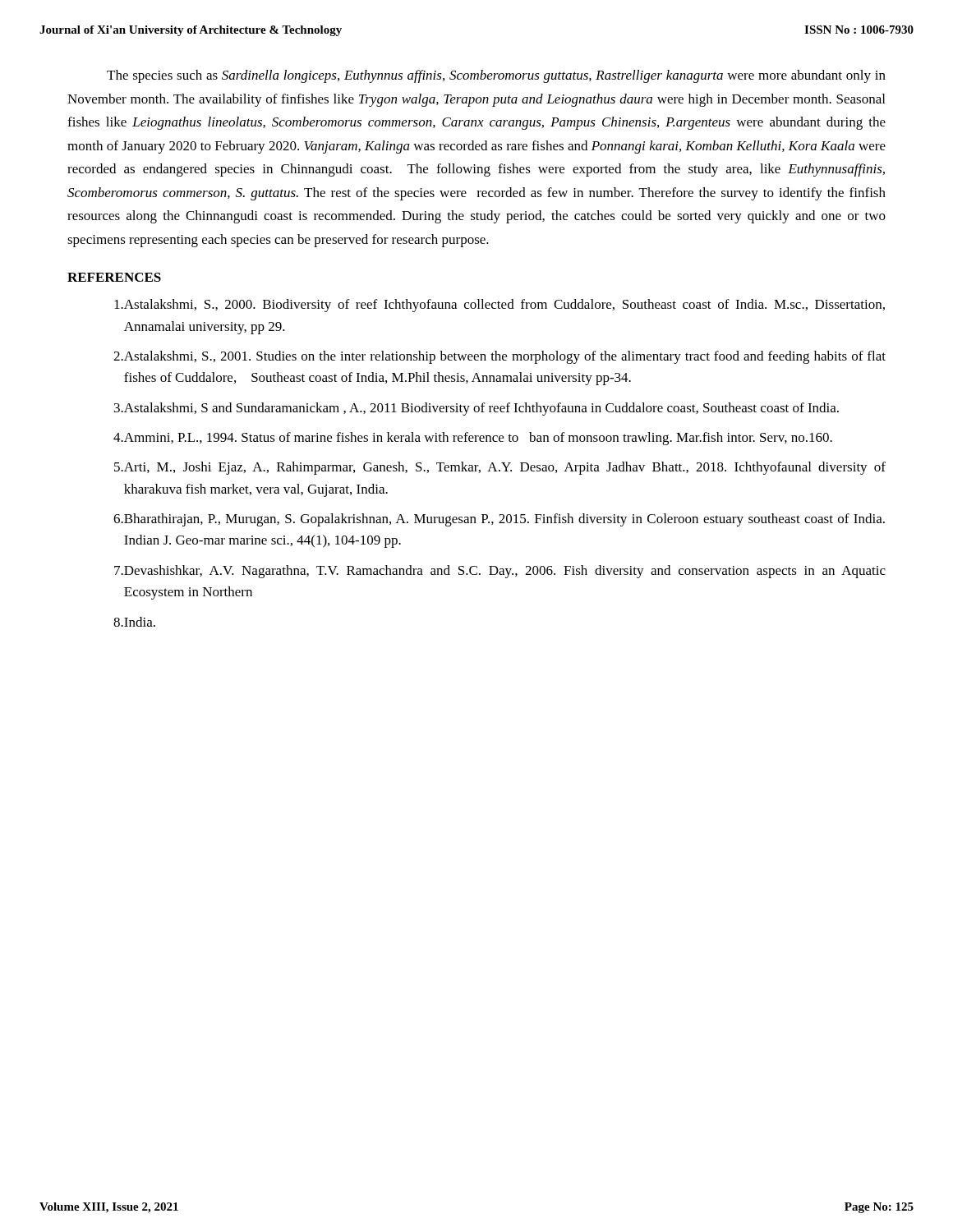
Task: Click on the text block starting "8. India."
Action: point(134,622)
